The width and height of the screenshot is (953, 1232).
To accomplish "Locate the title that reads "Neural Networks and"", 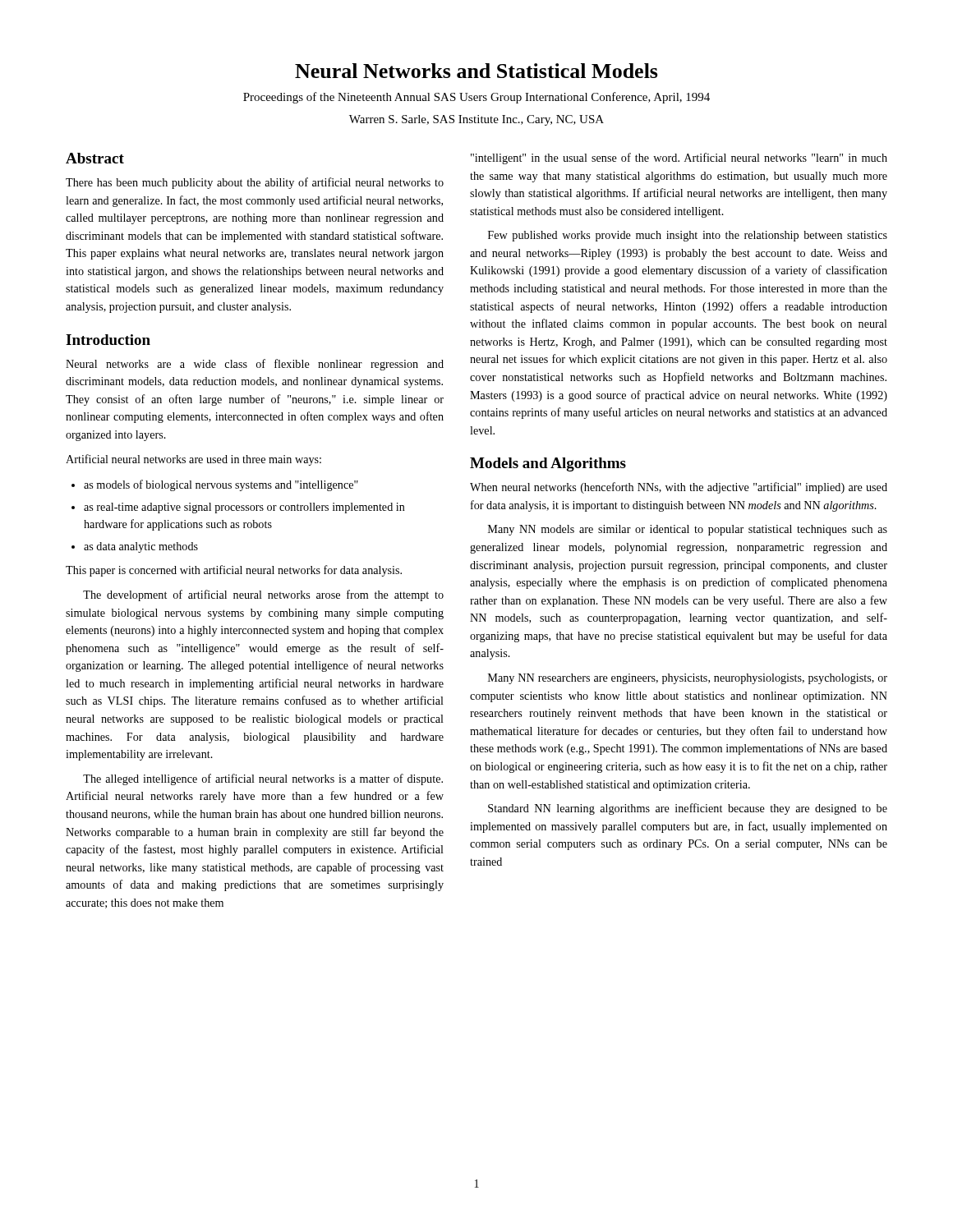I will click(x=476, y=71).
